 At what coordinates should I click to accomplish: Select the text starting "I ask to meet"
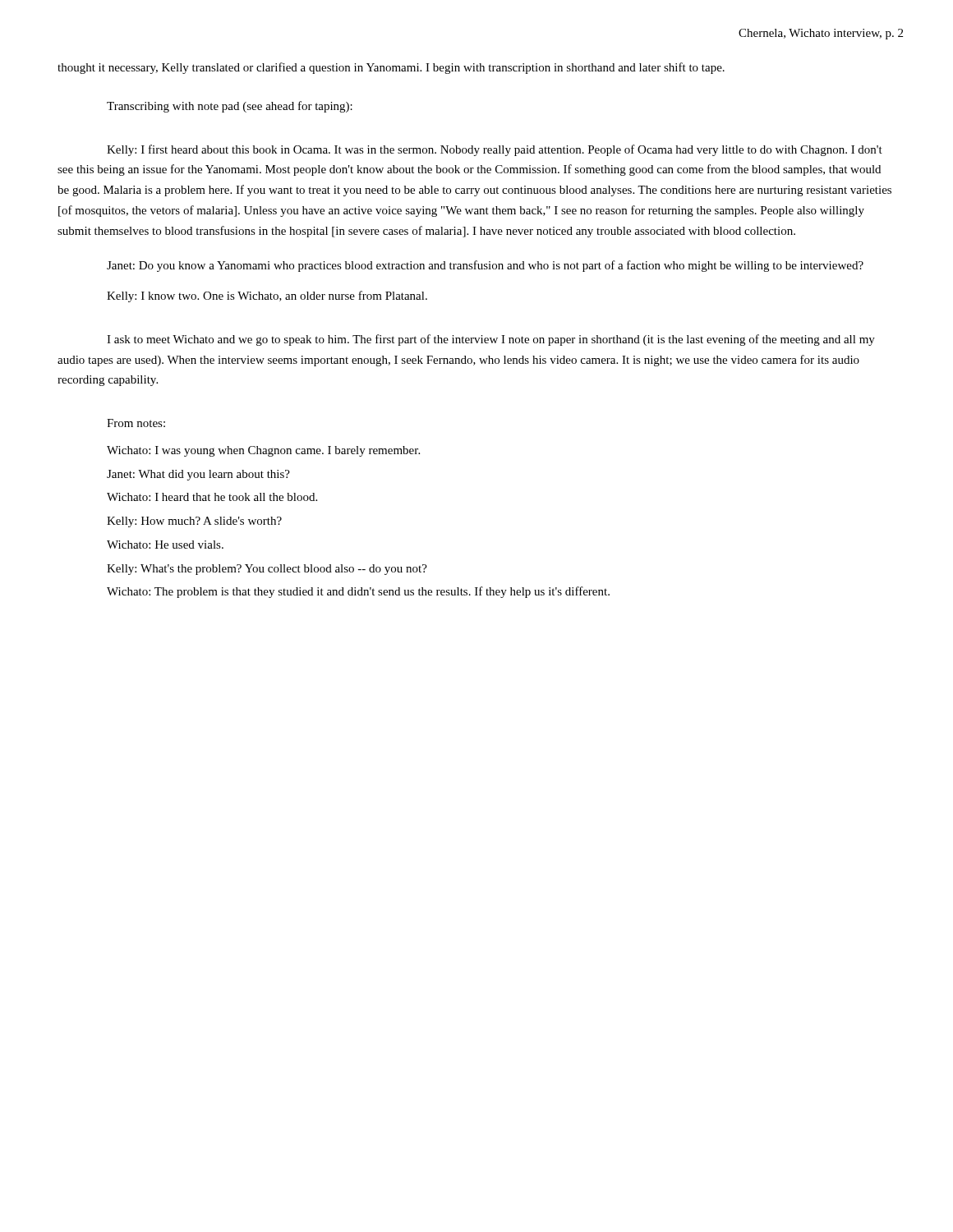point(466,359)
